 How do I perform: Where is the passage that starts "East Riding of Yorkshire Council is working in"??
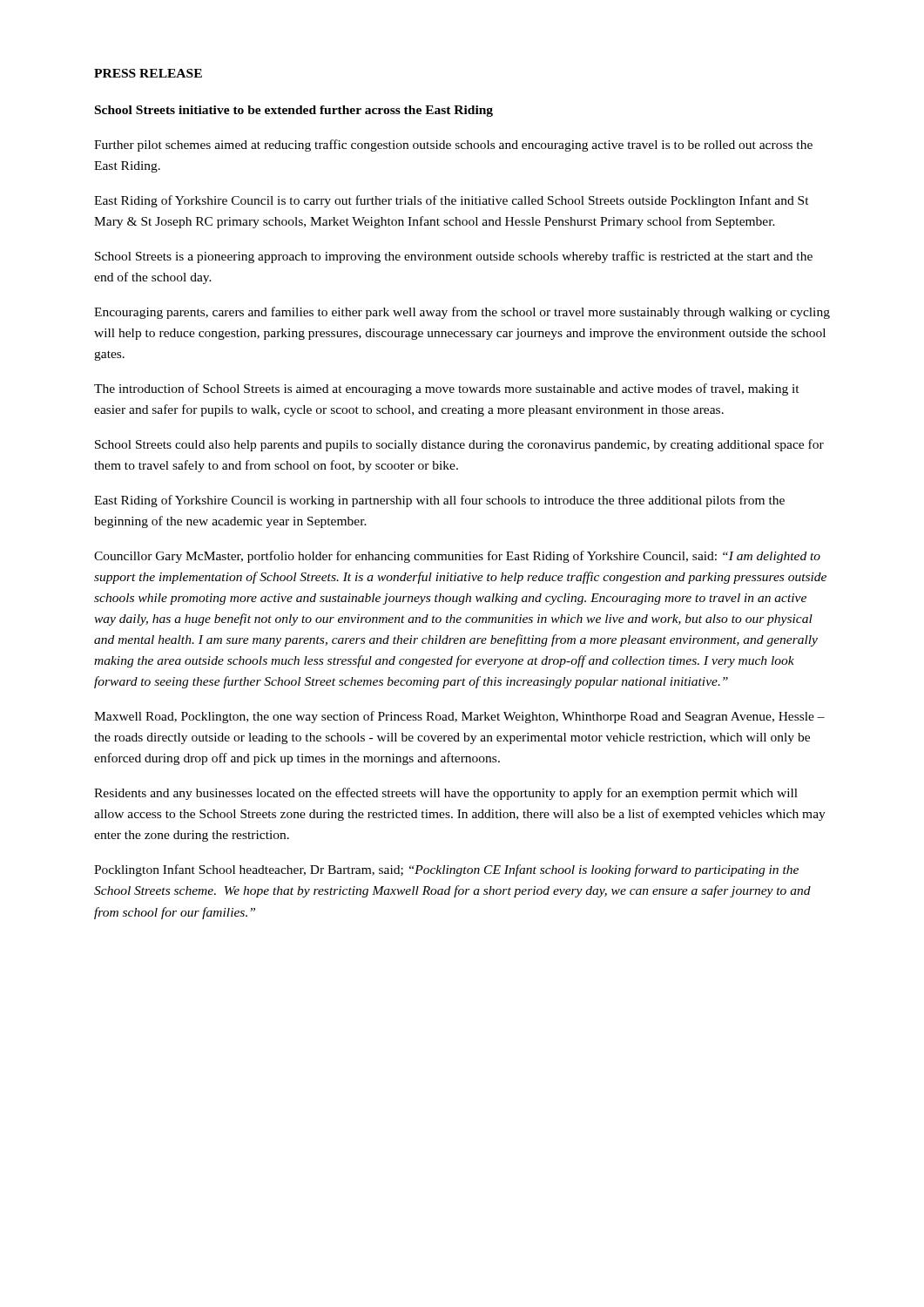point(462,511)
